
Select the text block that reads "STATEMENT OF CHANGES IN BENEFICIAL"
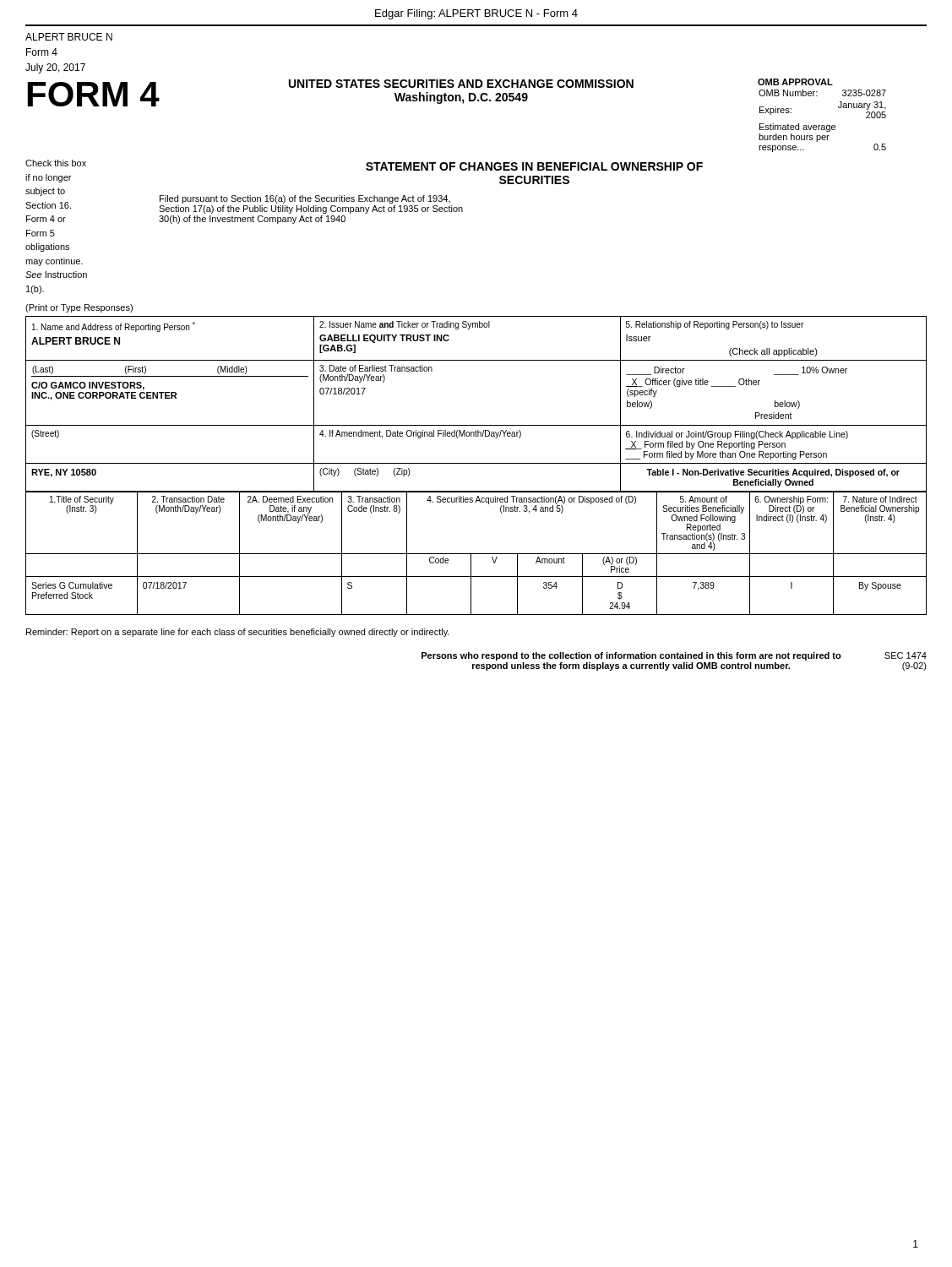534,173
